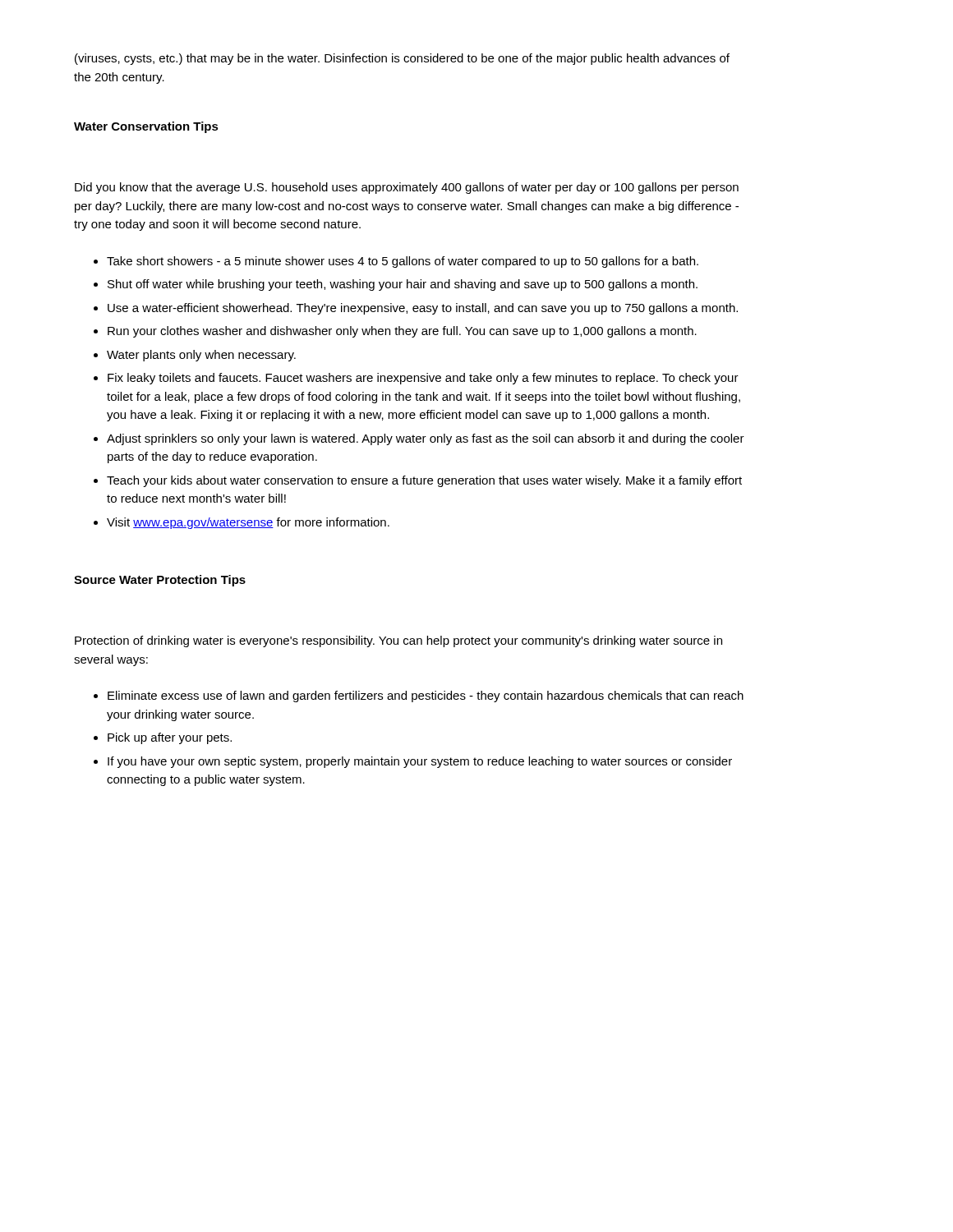Find the section header that reads "Source Water Protection Tips"

coord(160,579)
